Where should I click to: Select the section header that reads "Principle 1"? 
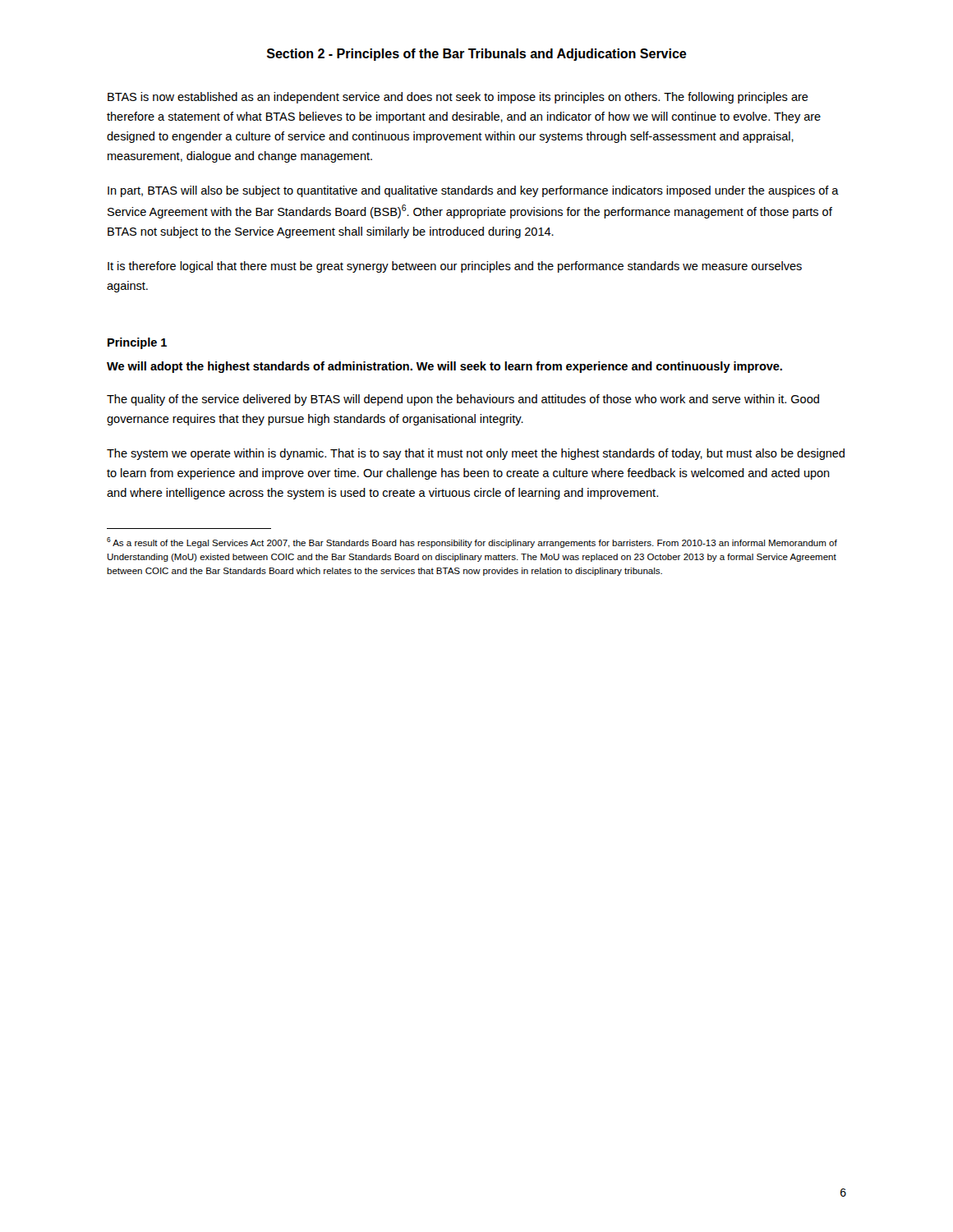point(137,342)
